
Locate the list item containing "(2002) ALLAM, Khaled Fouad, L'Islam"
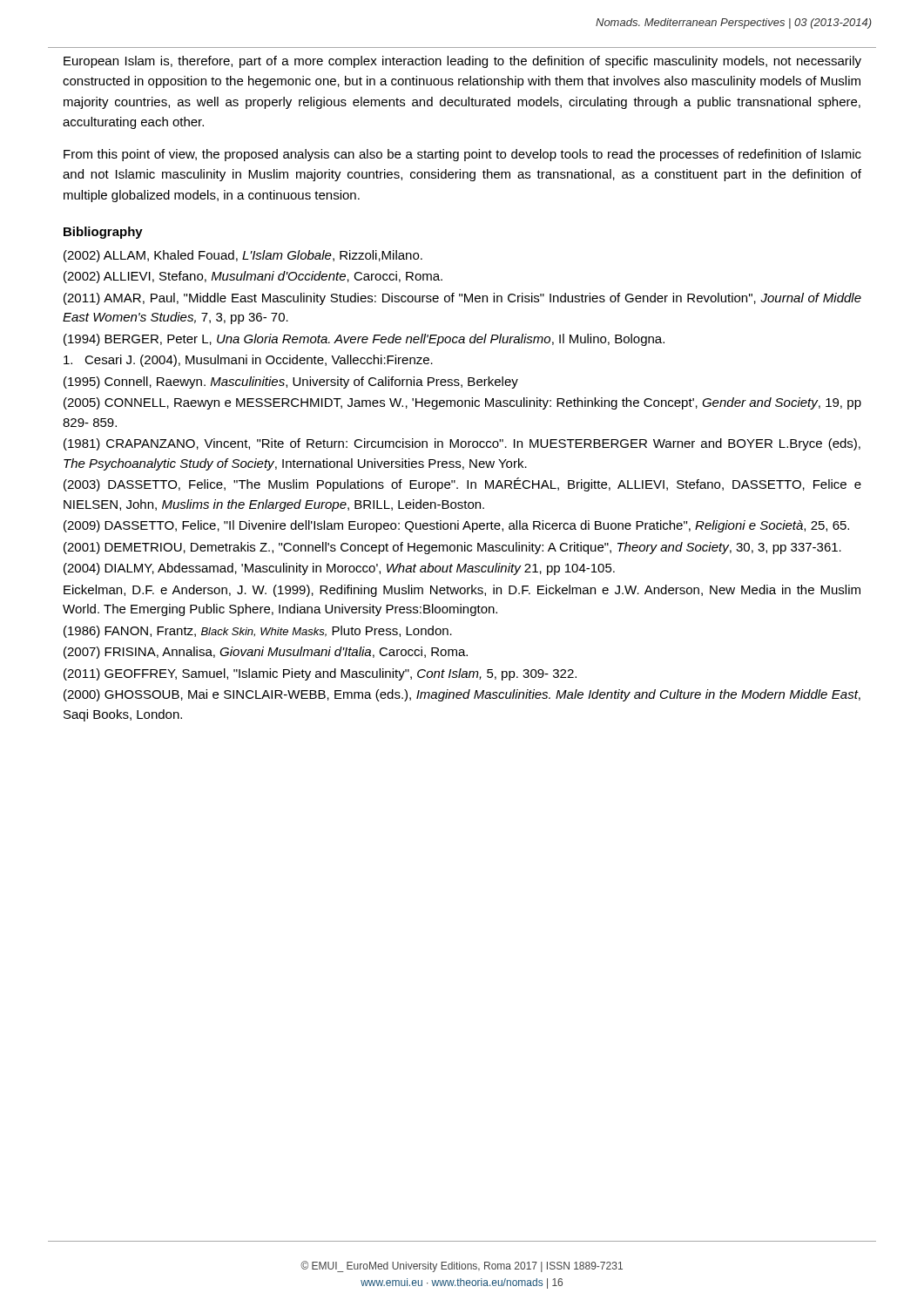tap(243, 255)
